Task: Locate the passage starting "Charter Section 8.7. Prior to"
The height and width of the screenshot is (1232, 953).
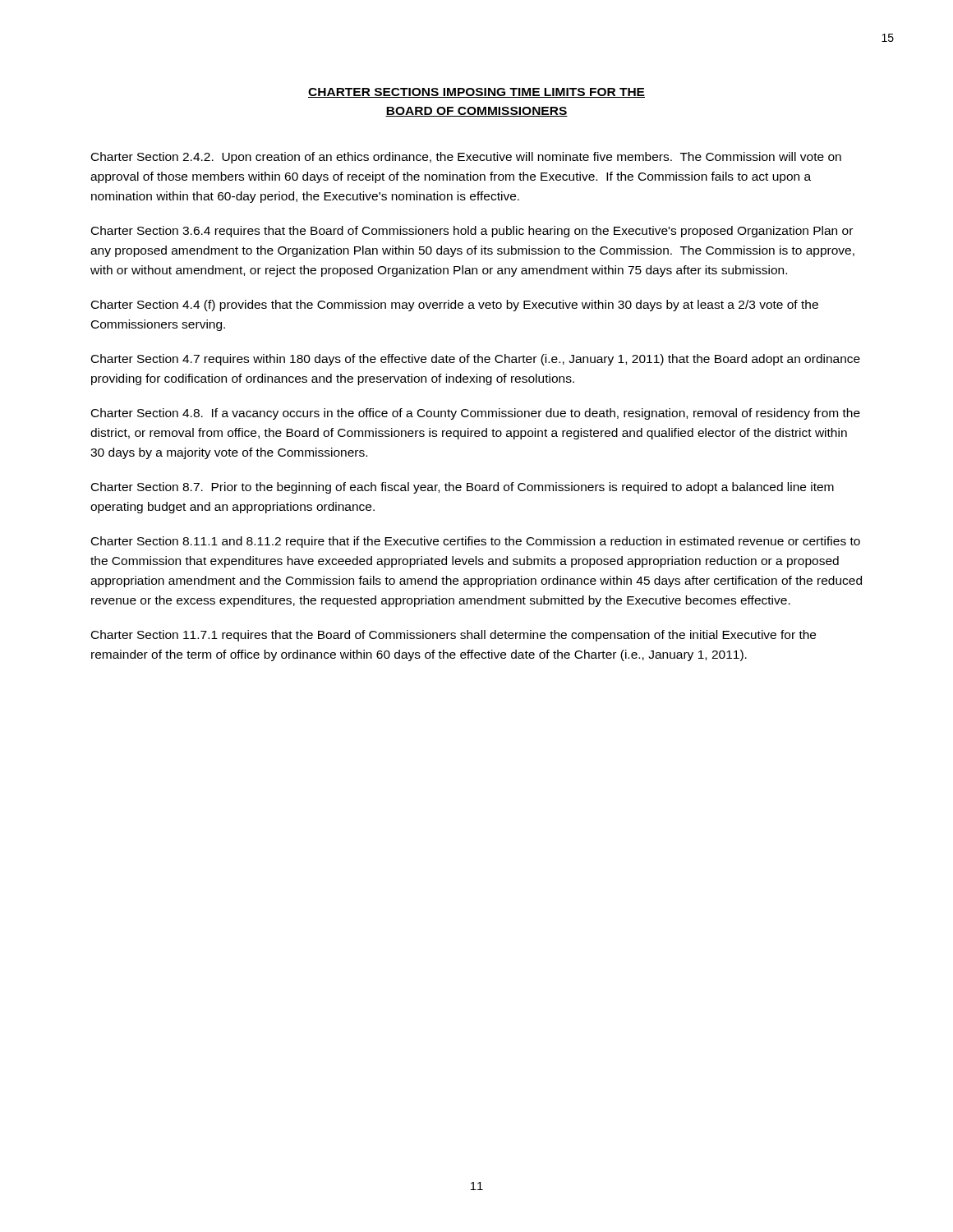Action: click(462, 496)
